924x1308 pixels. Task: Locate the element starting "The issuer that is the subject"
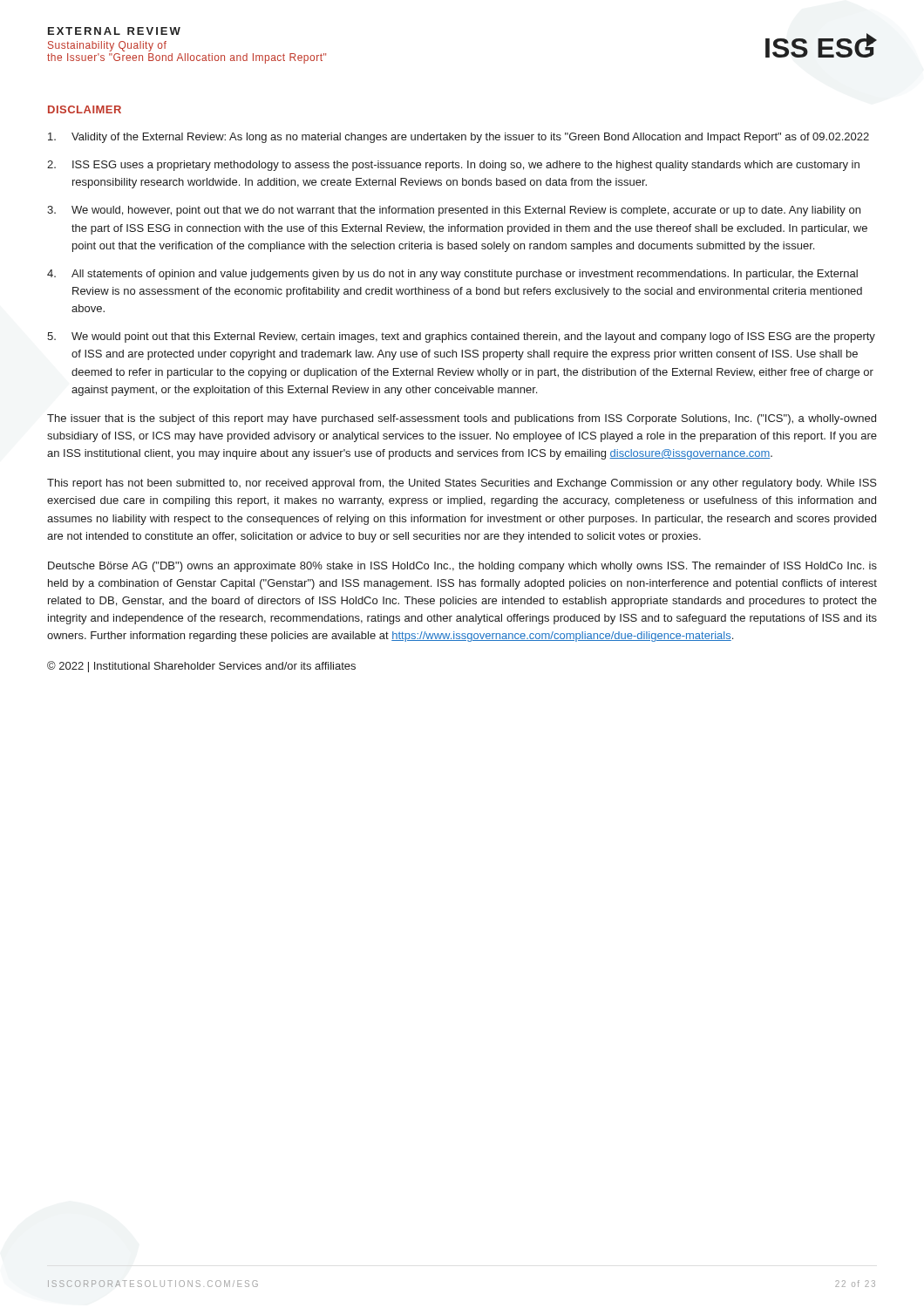pos(462,436)
